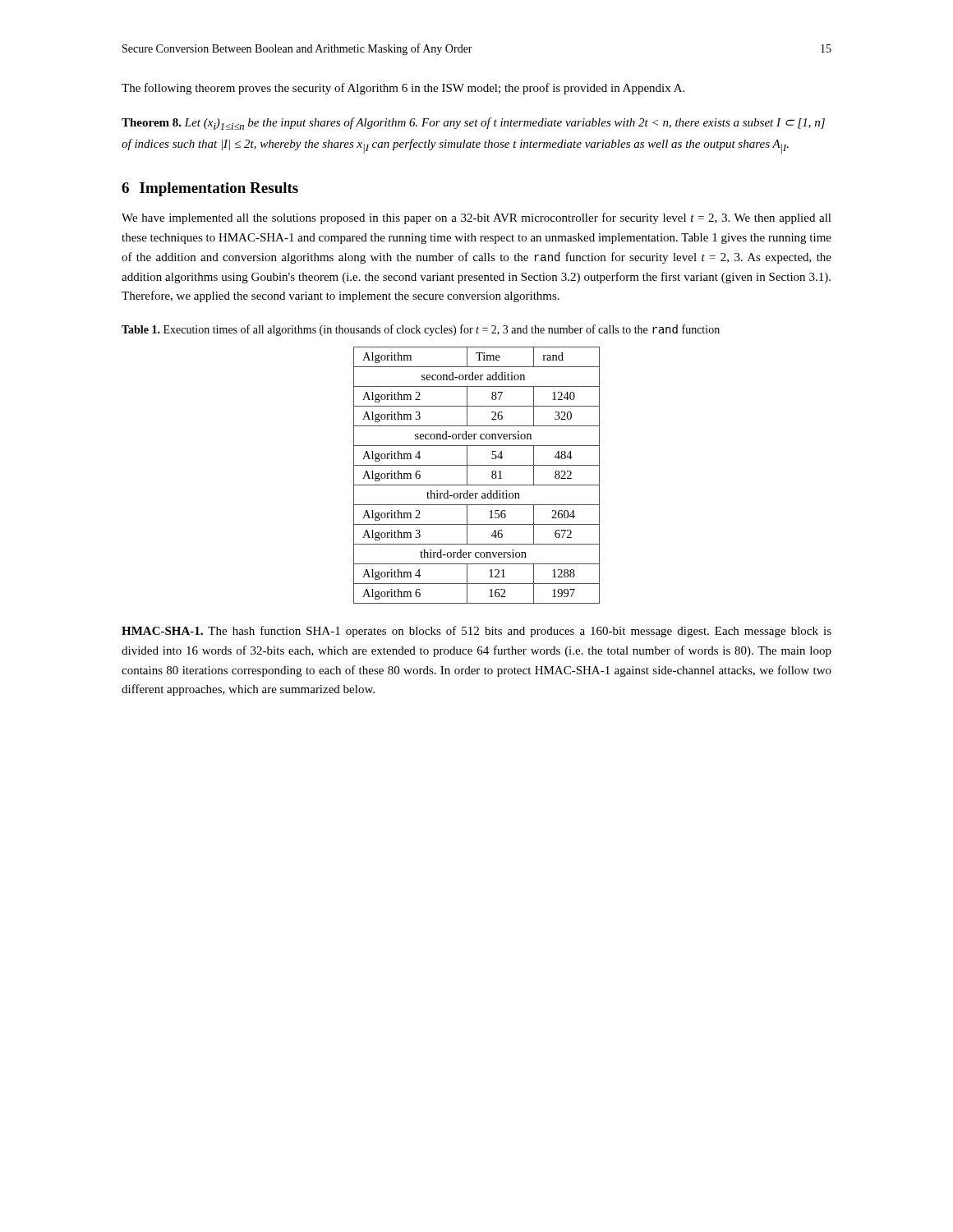This screenshot has width=953, height=1232.
Task: Find the text block that says "HMAC-SHA-1. The hash function SHA-1"
Action: [476, 660]
